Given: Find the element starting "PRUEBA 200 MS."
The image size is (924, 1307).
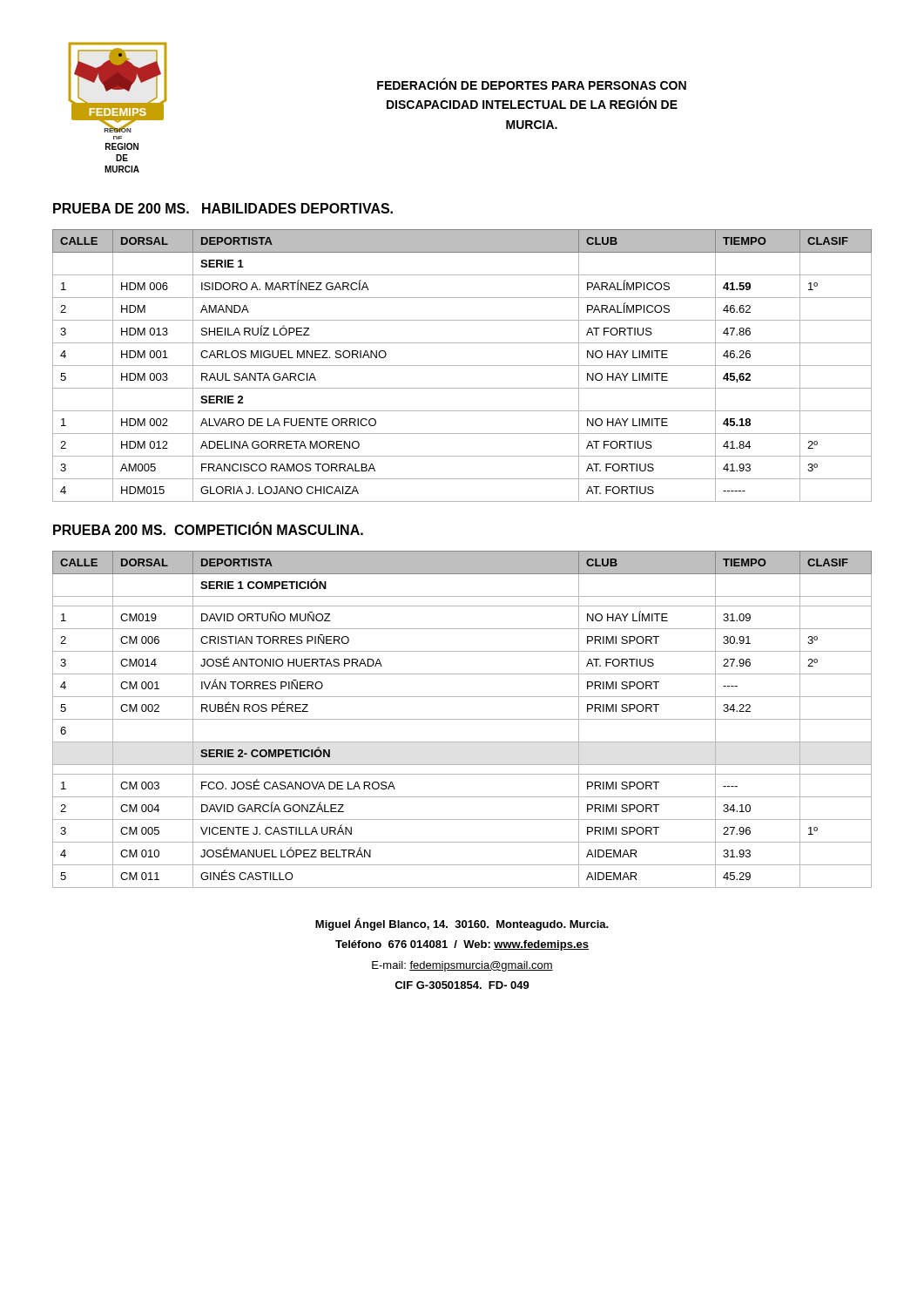Looking at the screenshot, I should [x=208, y=530].
